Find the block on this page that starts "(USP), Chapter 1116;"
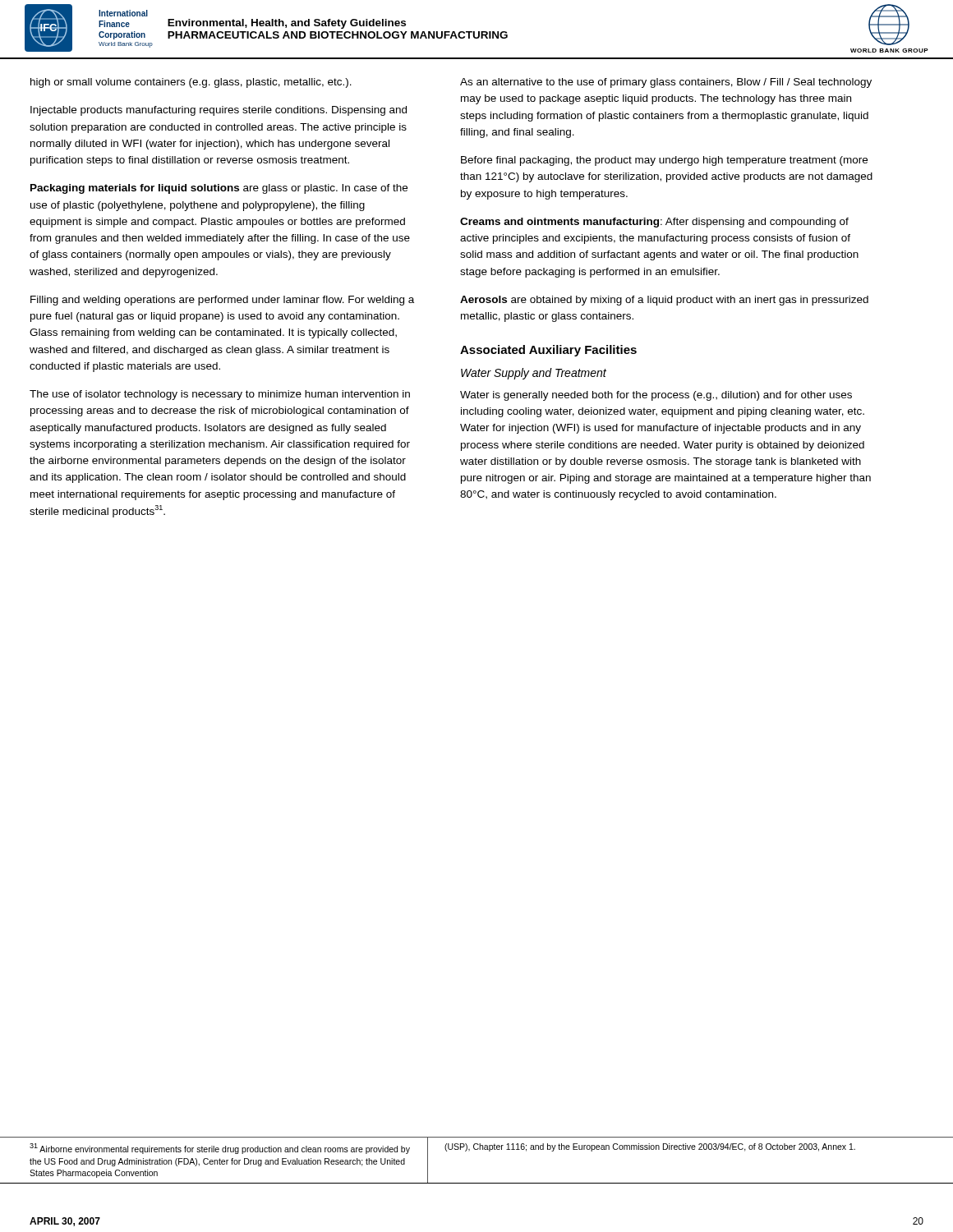The image size is (953, 1232). [650, 1147]
